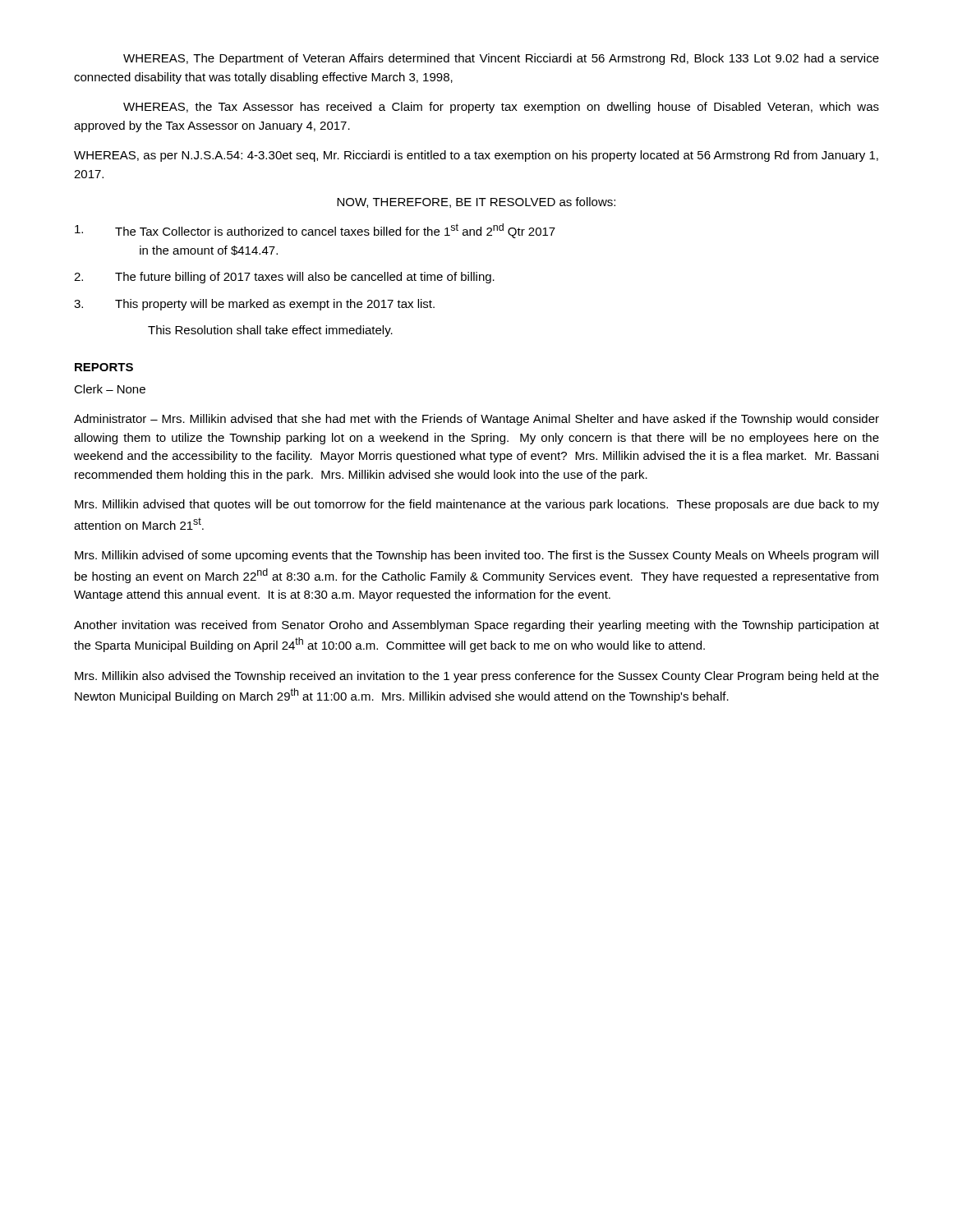Screen dimensions: 1232x953
Task: Find the text block that says "WHEREAS, The Department of Veteran Affairs determined"
Action: point(476,67)
